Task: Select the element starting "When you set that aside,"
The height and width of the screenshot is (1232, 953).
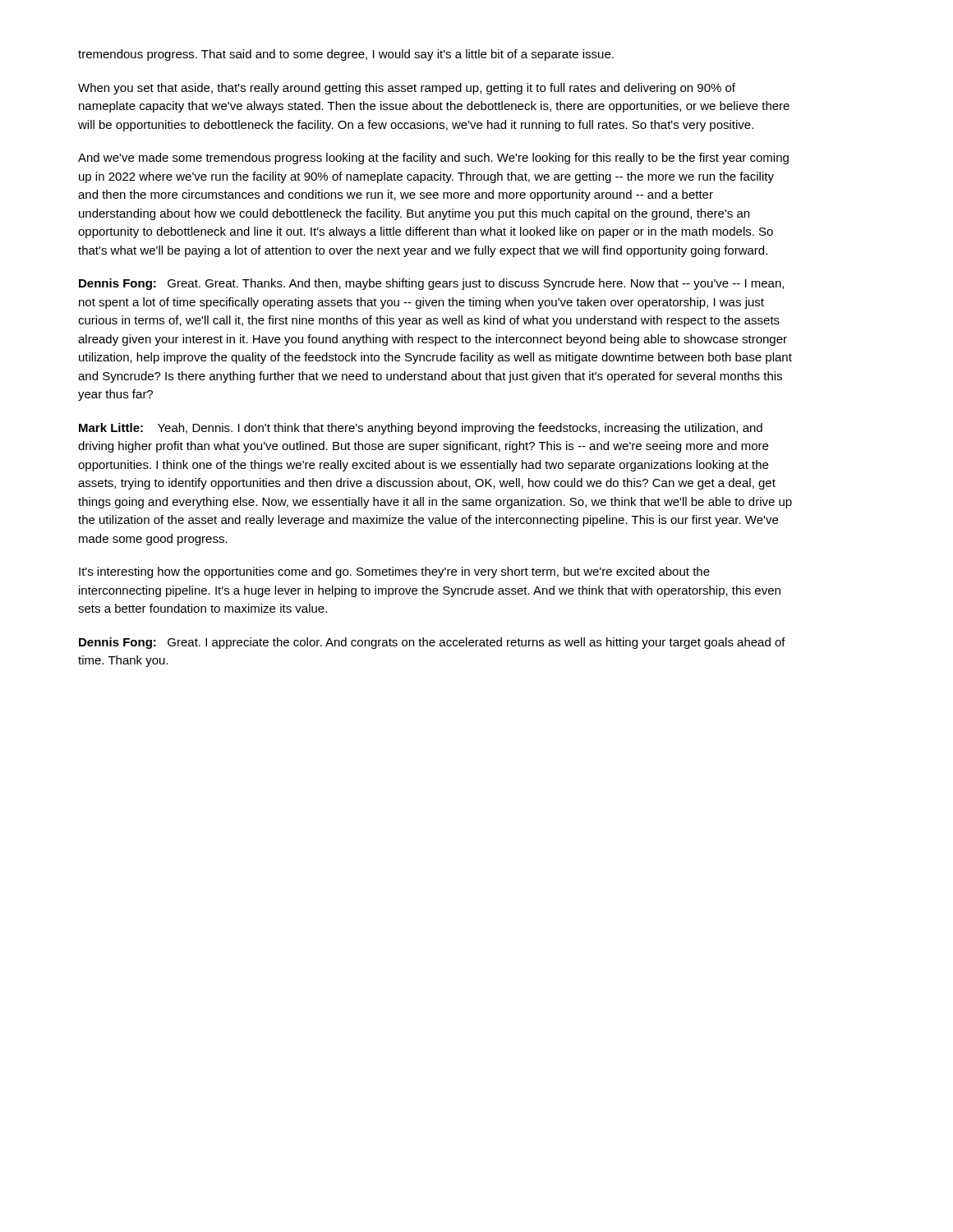Action: point(434,106)
